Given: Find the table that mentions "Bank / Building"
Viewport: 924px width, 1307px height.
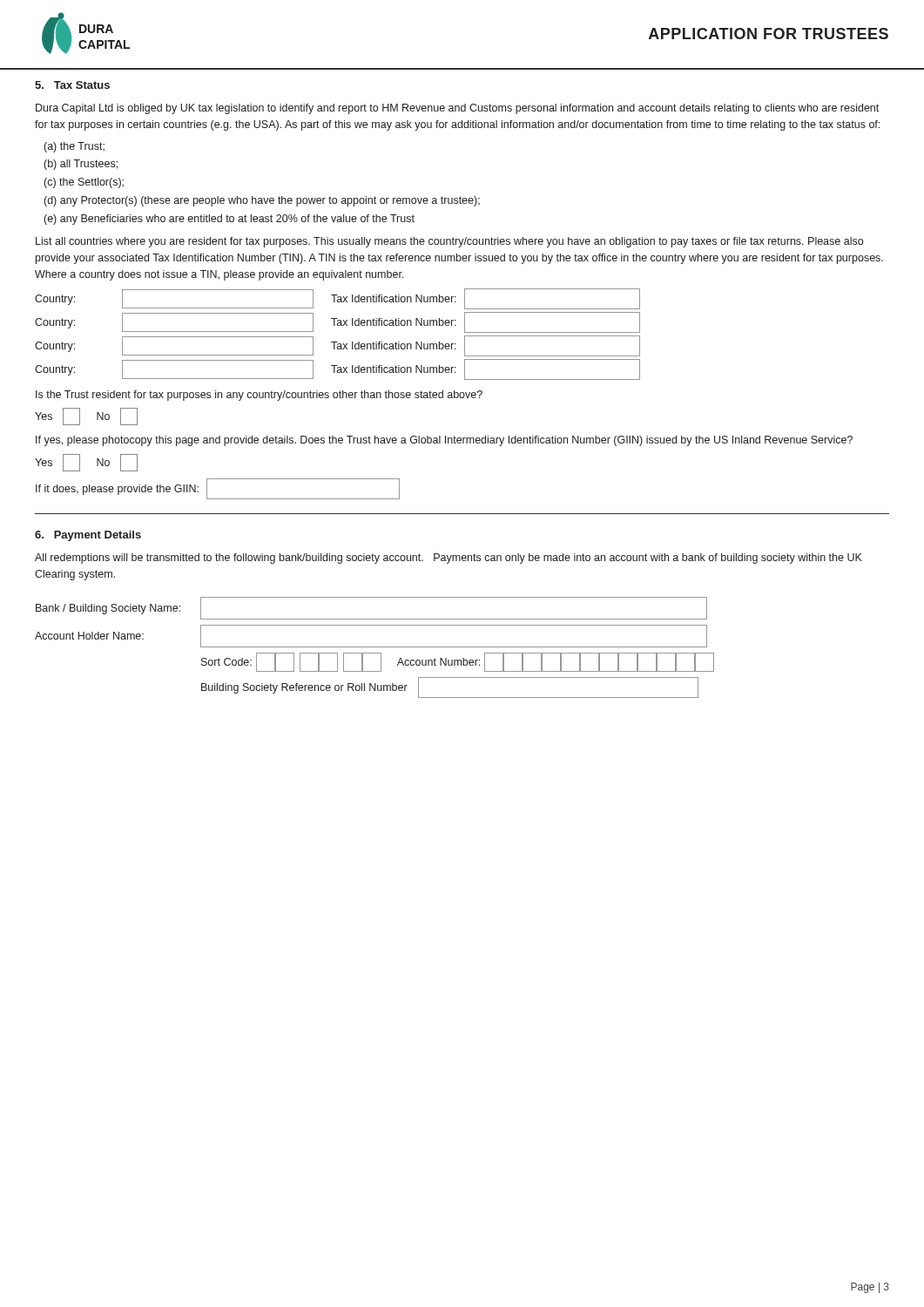Looking at the screenshot, I should point(462,647).
